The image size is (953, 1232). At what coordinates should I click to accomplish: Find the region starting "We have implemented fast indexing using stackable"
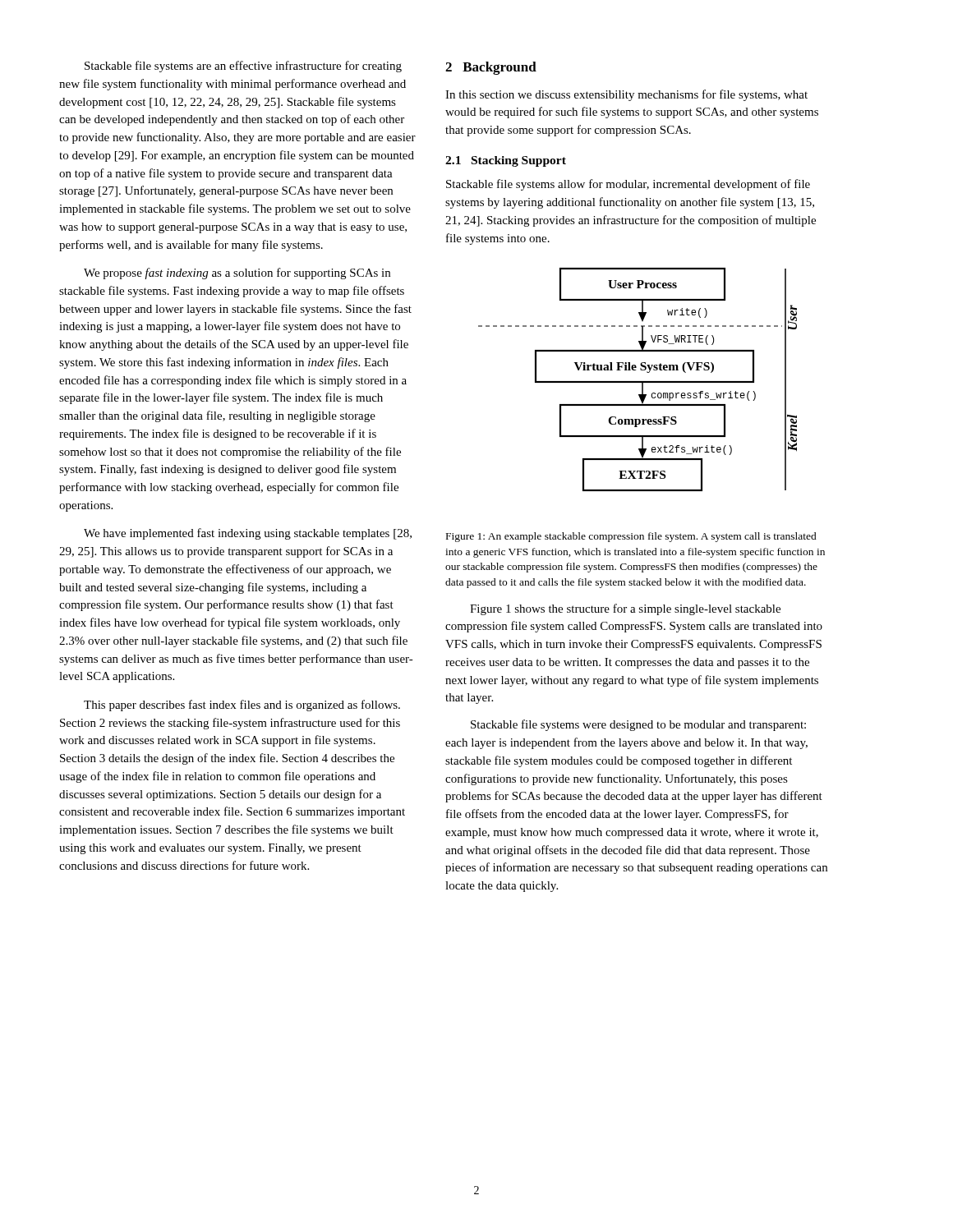click(237, 605)
